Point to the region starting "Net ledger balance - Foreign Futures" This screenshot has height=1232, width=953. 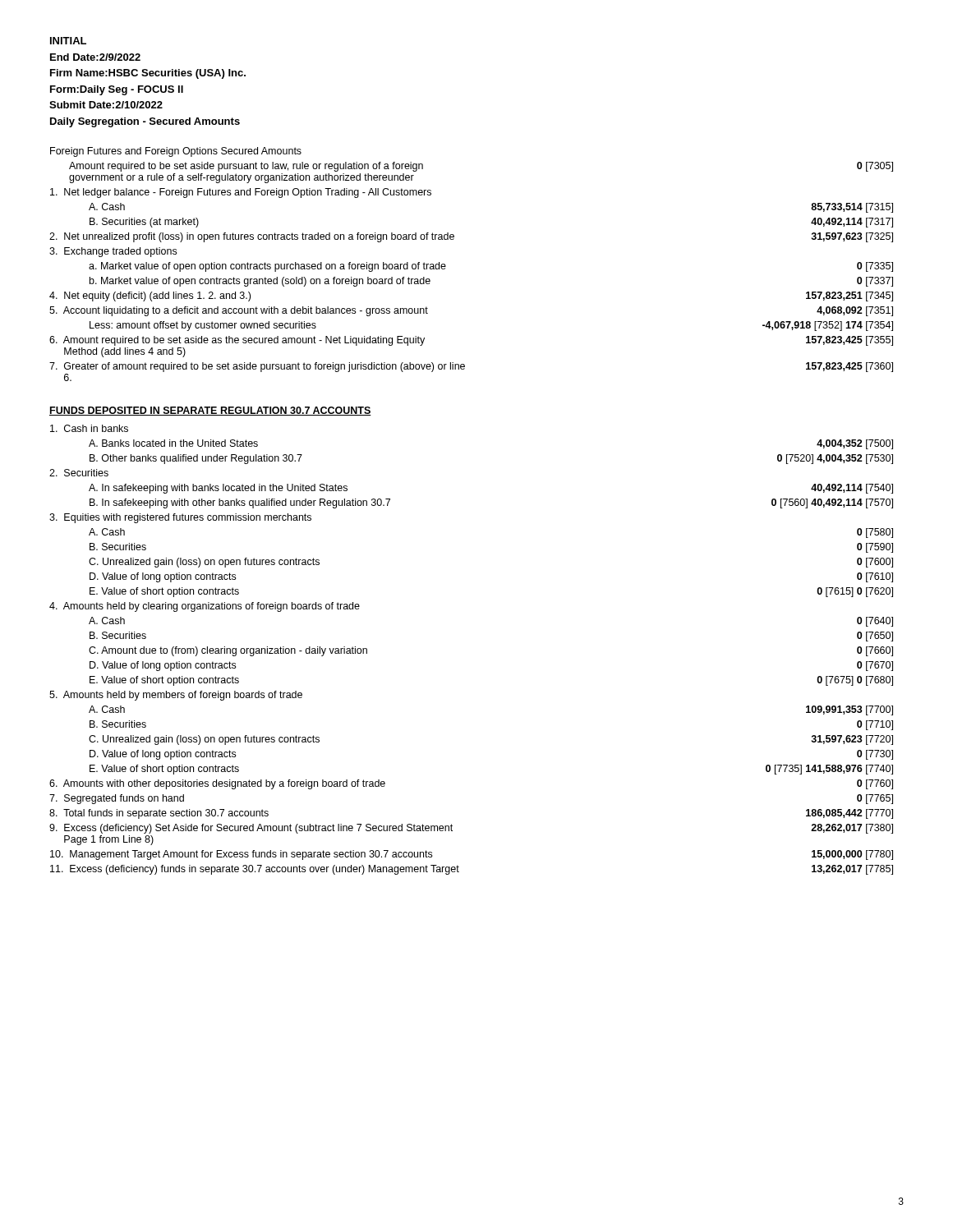241,193
